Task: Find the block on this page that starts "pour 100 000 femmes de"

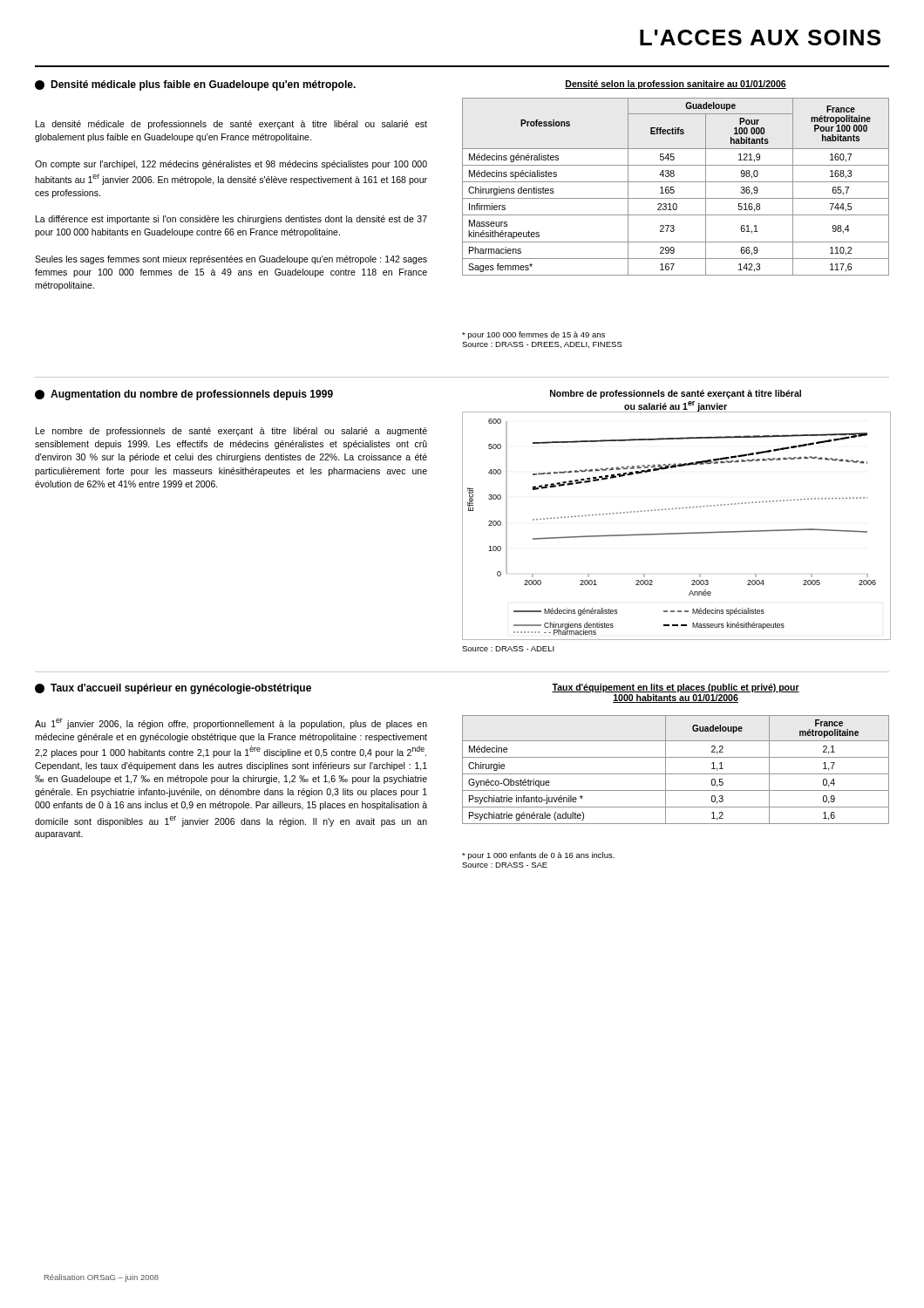Action: point(542,339)
